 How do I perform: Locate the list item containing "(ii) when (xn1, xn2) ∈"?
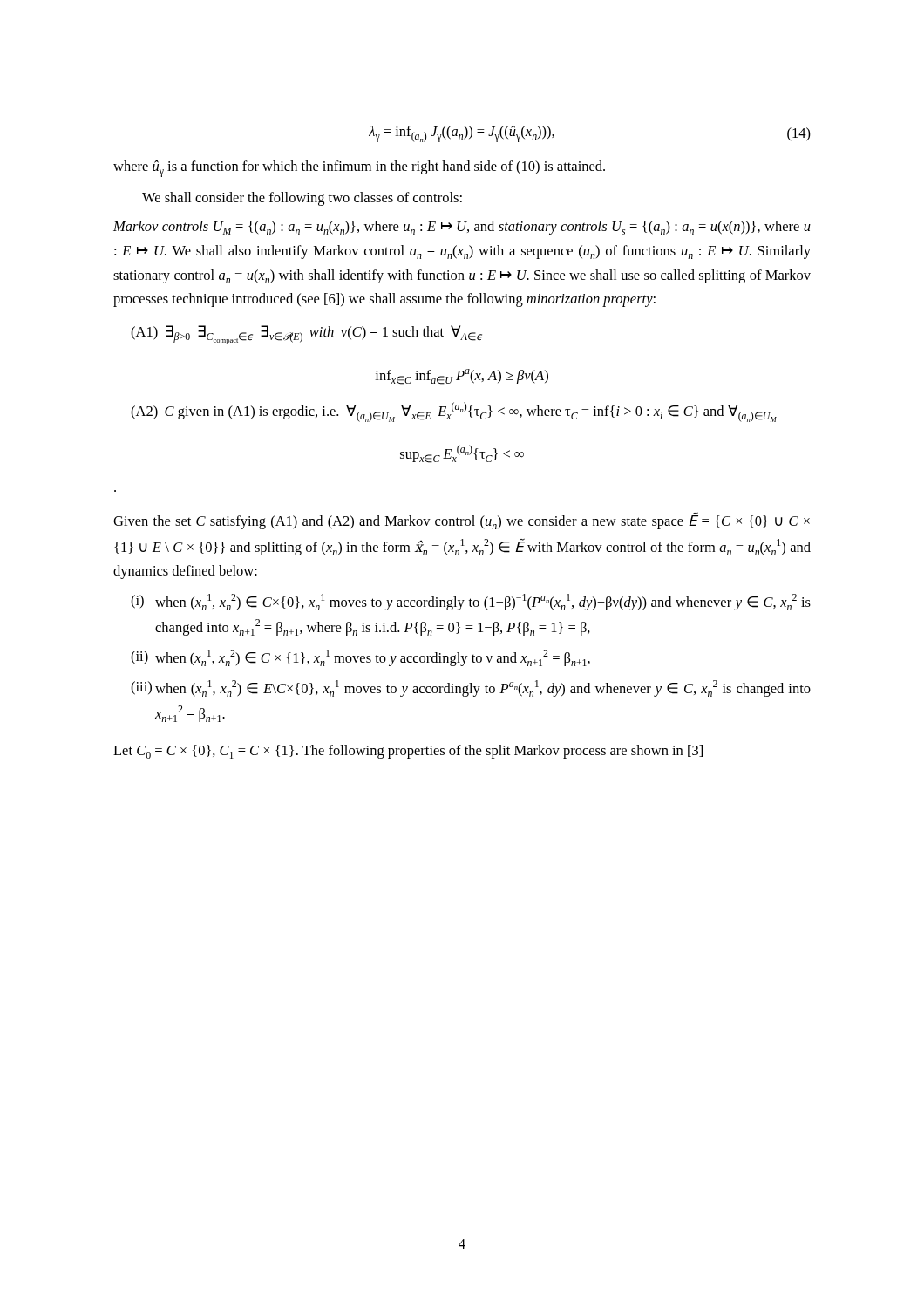[x=471, y=658]
